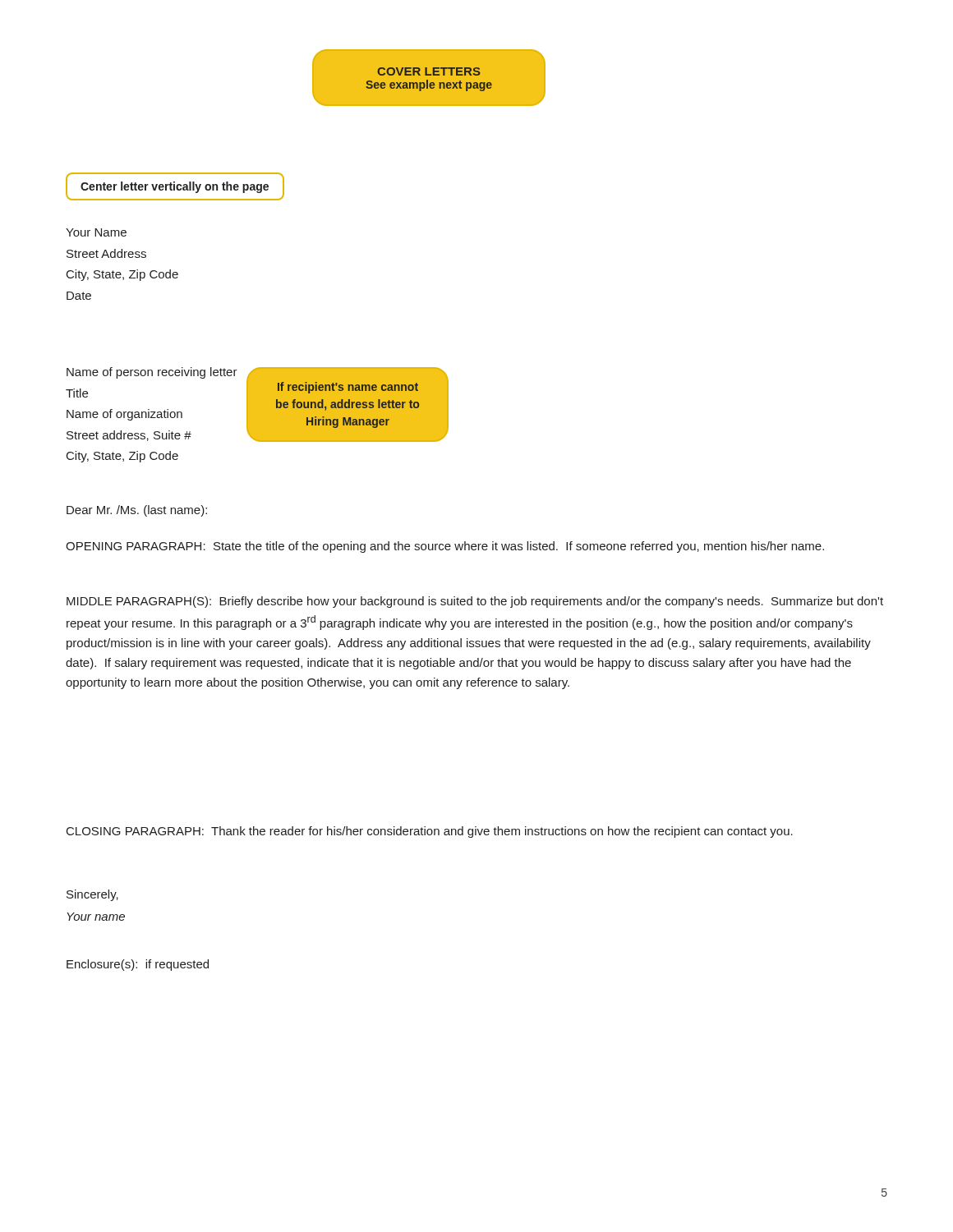Point to "Sincerely, Your name"
The width and height of the screenshot is (953, 1232).
[96, 905]
